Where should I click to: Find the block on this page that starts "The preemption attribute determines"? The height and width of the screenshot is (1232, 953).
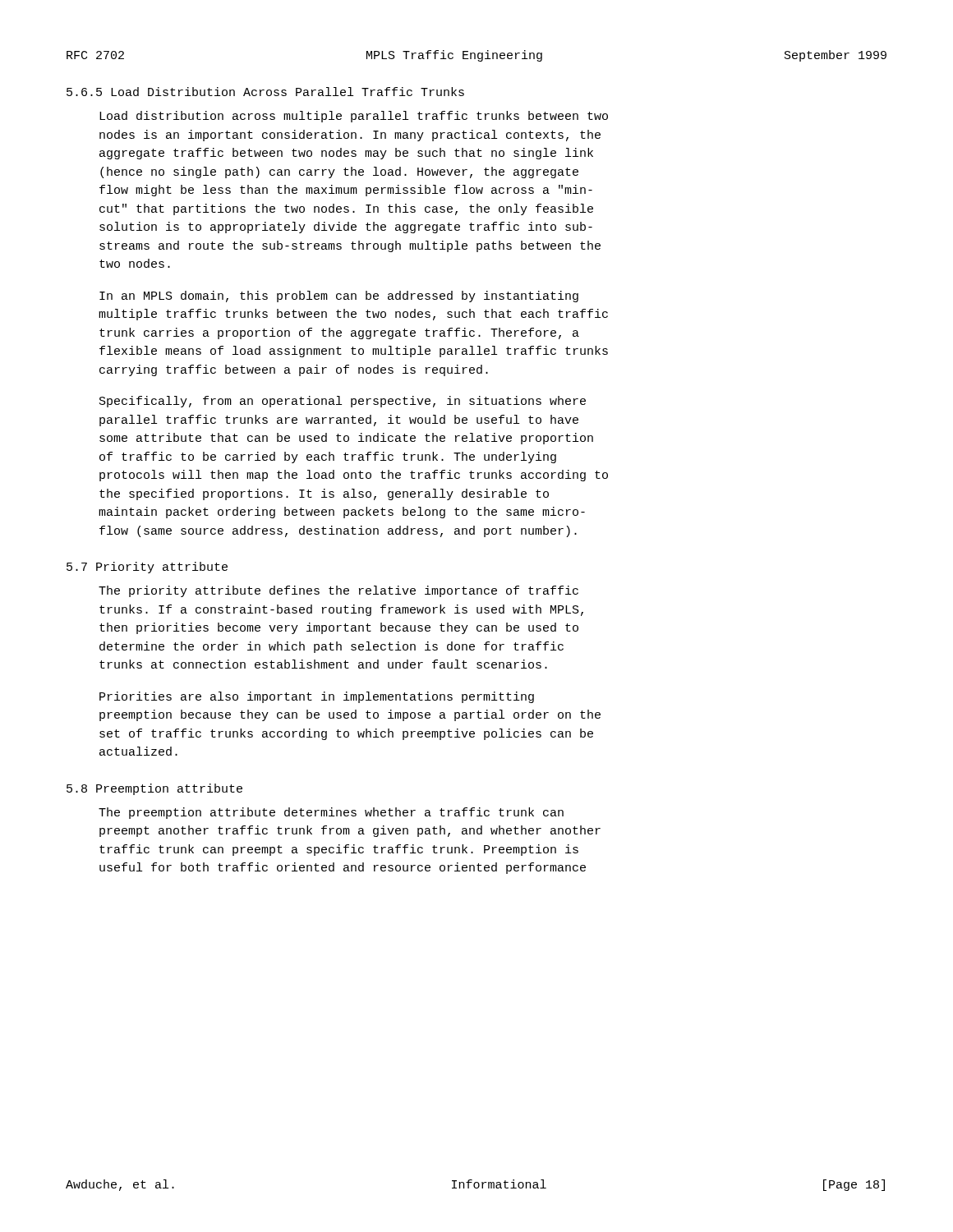click(x=350, y=841)
